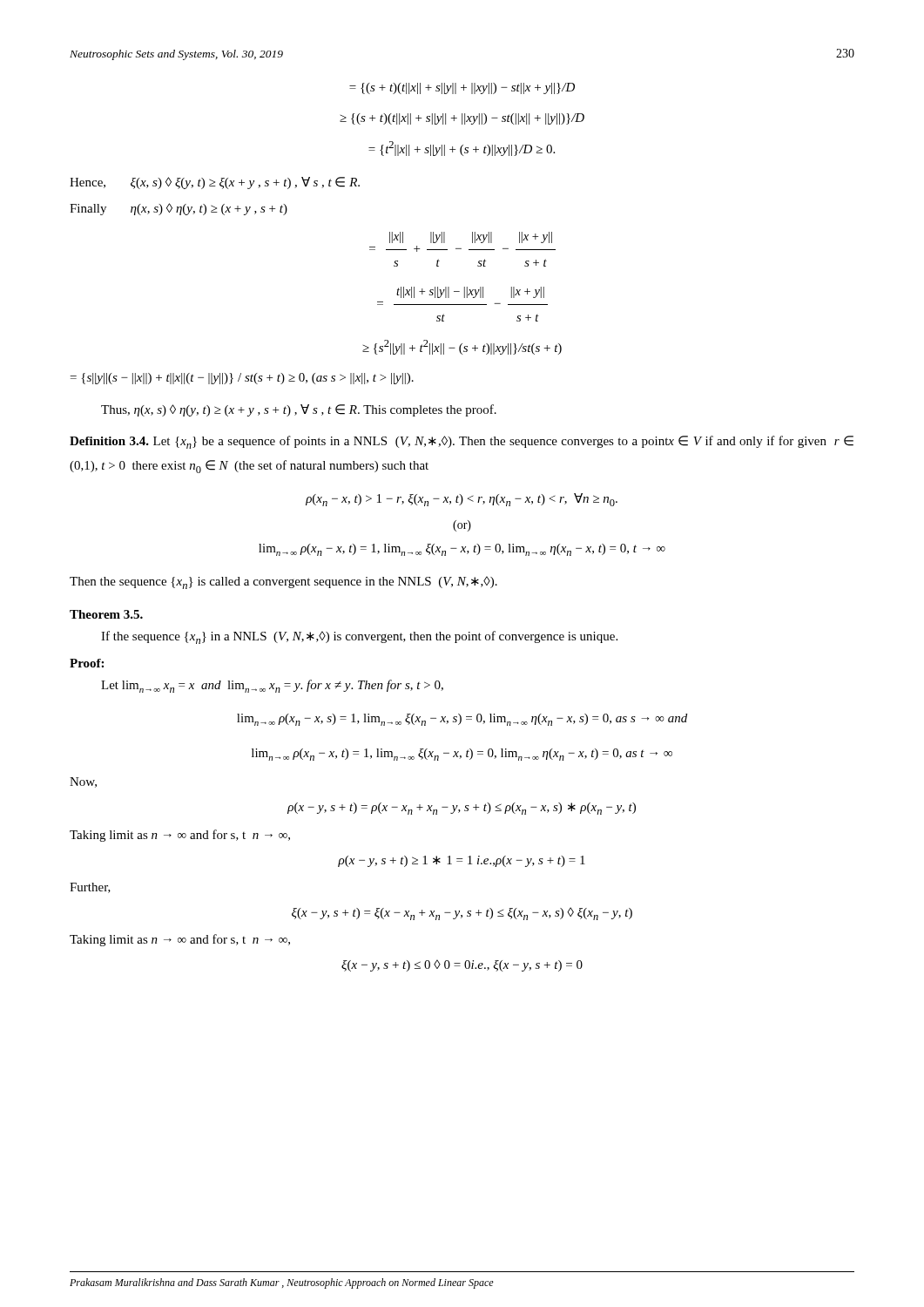Screen dimensions: 1307x924
Task: Find the text block with the text "Thus, η(x, s) ◊"
Action: [x=299, y=409]
